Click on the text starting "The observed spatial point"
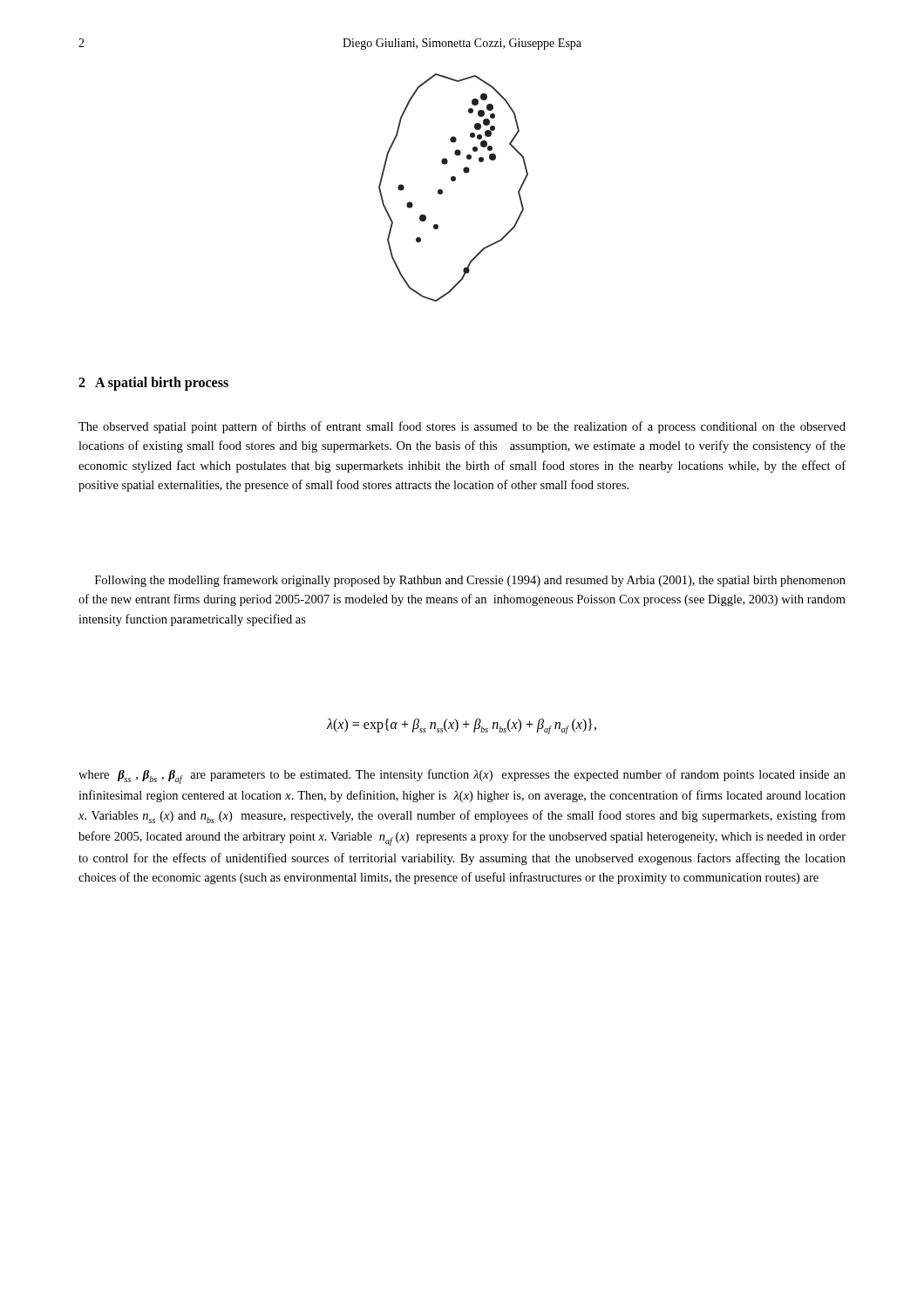This screenshot has height=1308, width=924. 462,456
